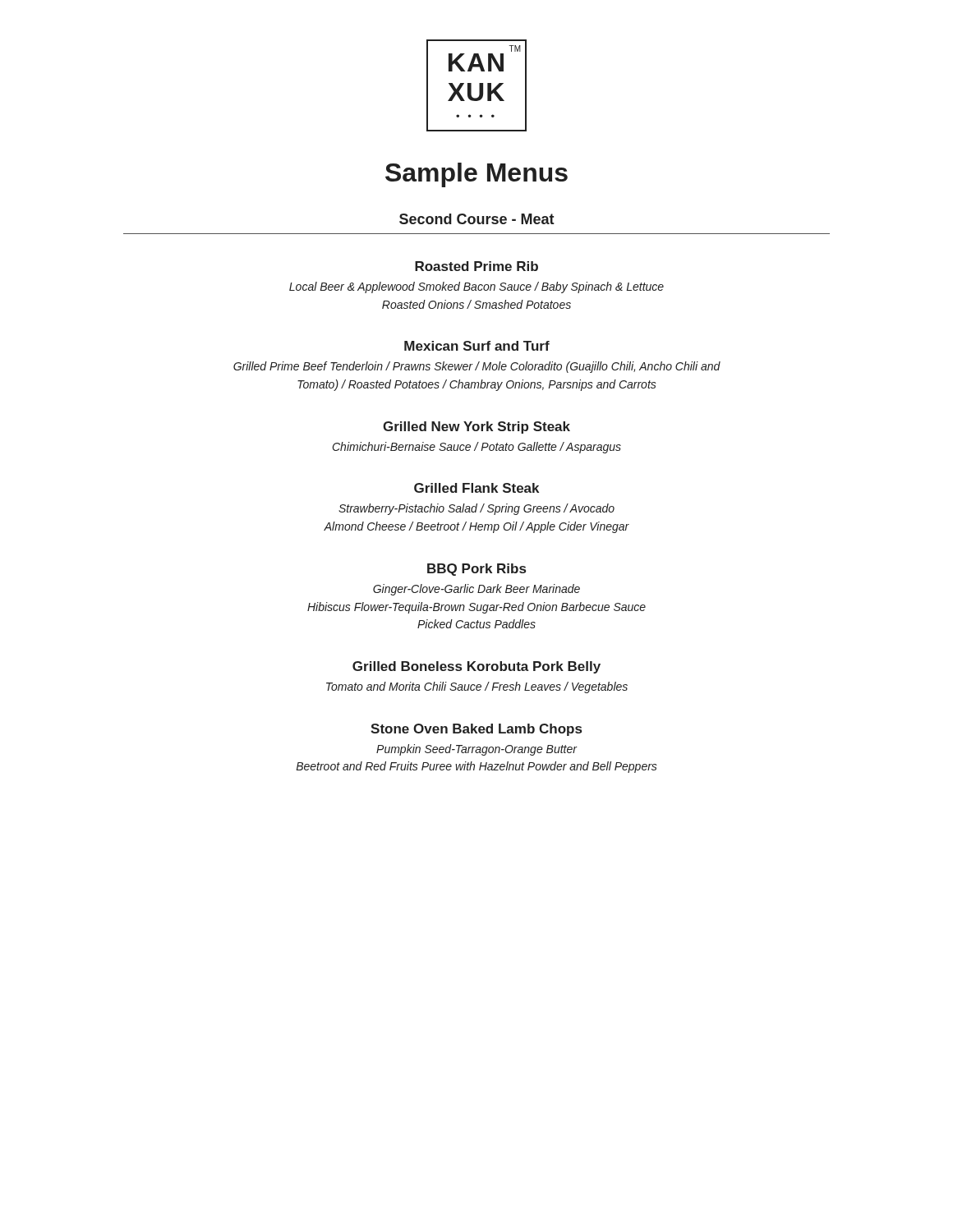Find the logo
Image resolution: width=953 pixels, height=1232 pixels.
point(476,66)
